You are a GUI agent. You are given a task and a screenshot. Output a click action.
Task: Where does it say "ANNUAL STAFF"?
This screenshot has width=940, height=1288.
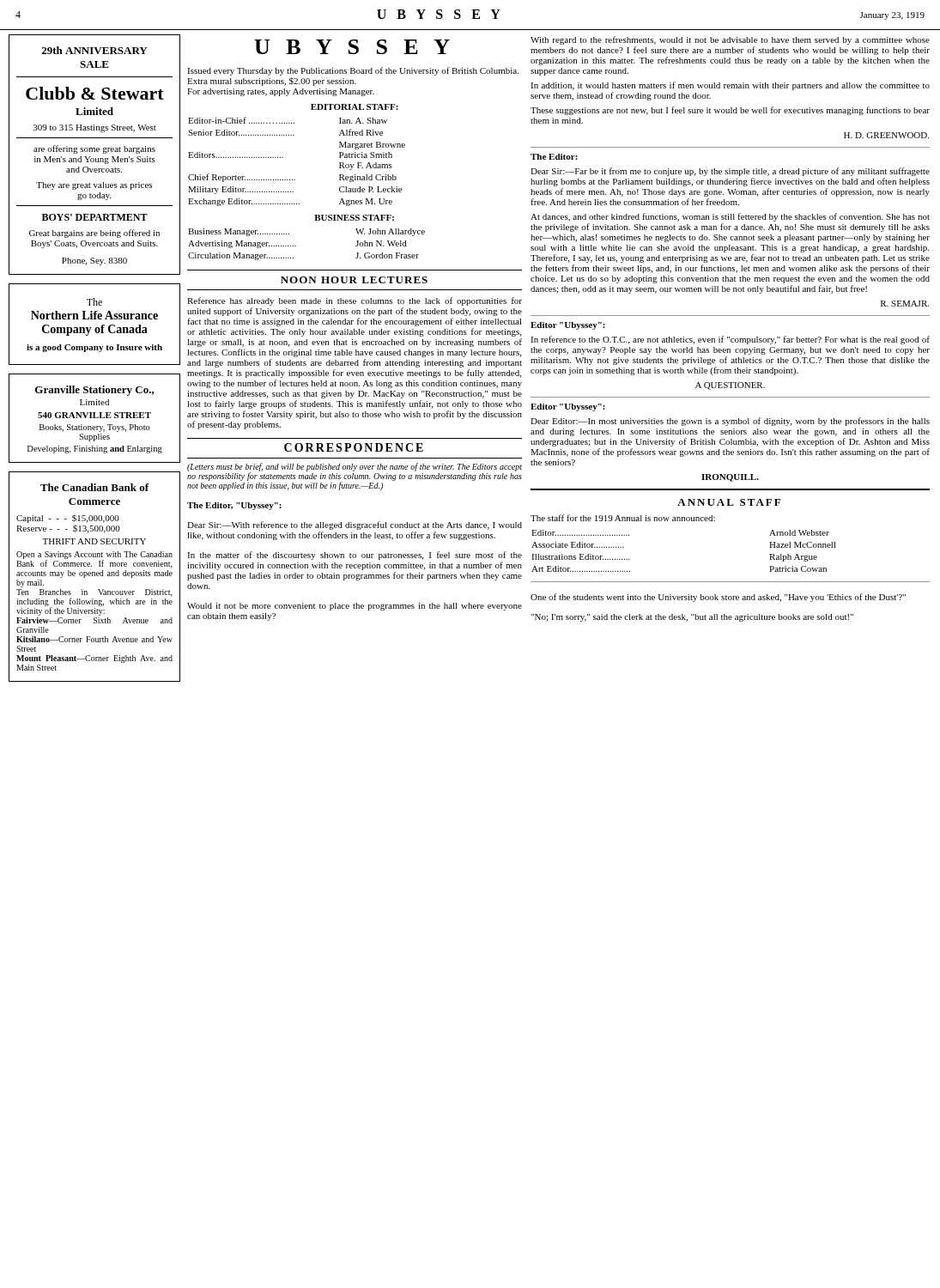(730, 502)
